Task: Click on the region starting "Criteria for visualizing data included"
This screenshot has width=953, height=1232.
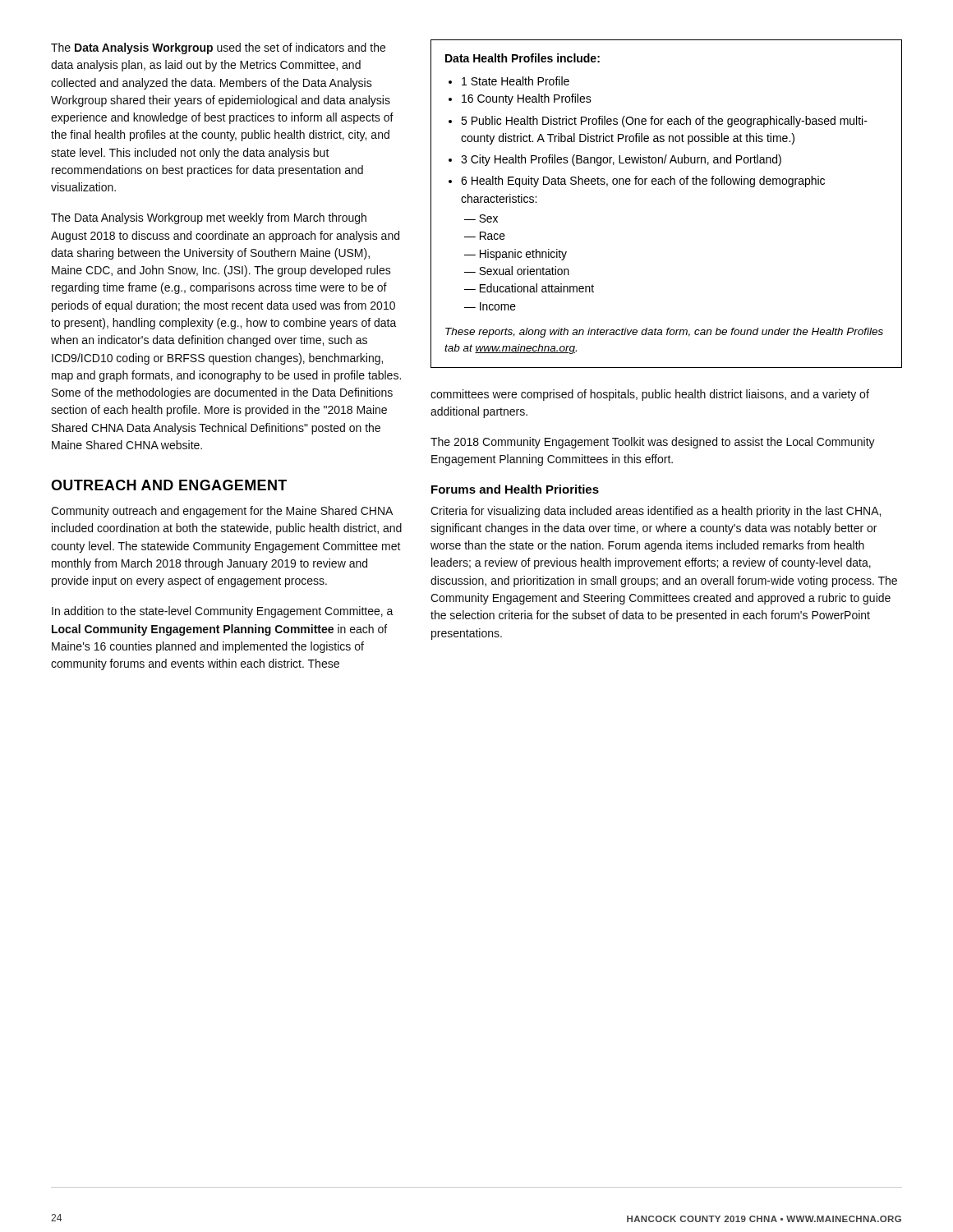Action: point(664,572)
